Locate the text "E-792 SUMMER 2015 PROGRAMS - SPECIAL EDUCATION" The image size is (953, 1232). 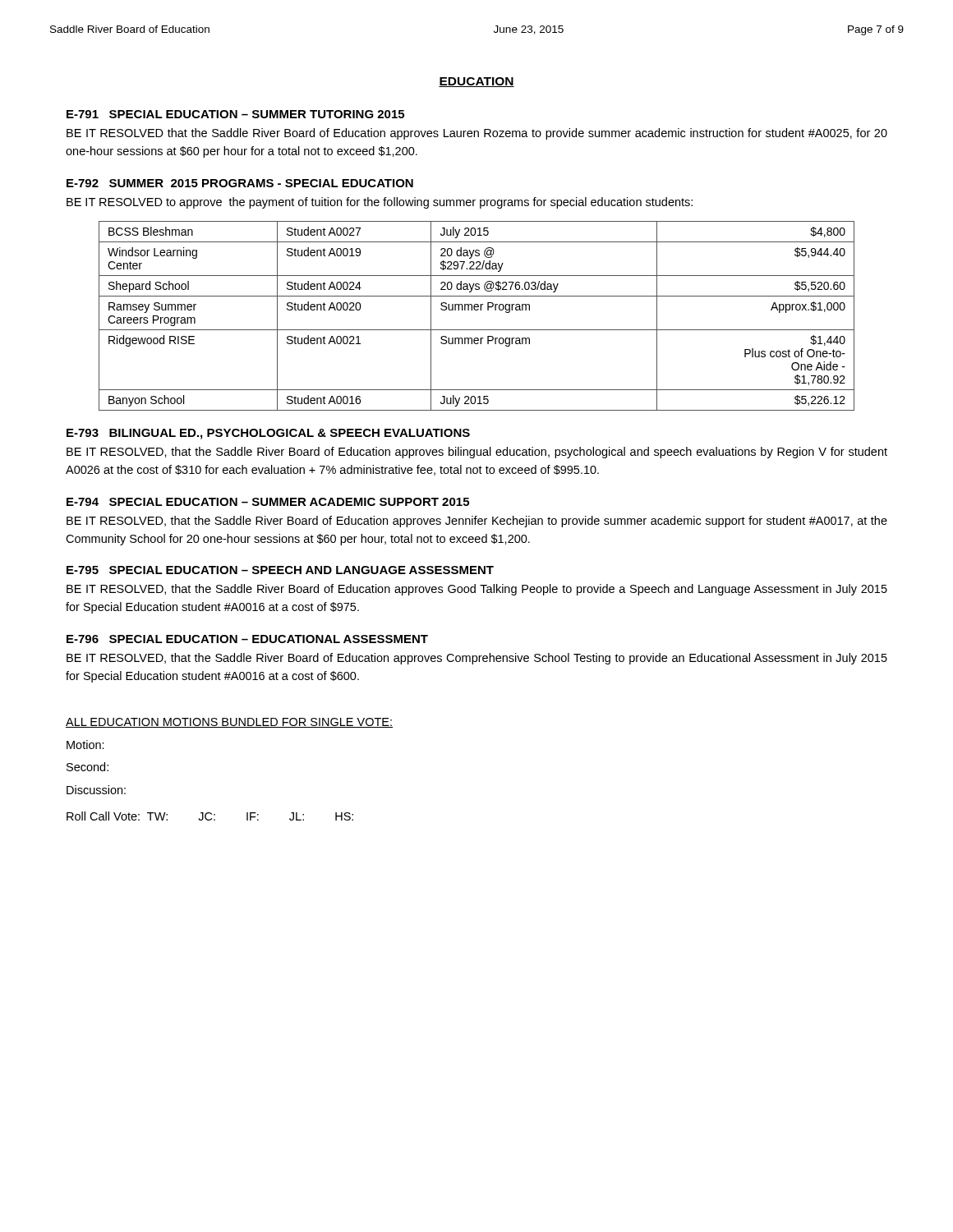coord(240,182)
